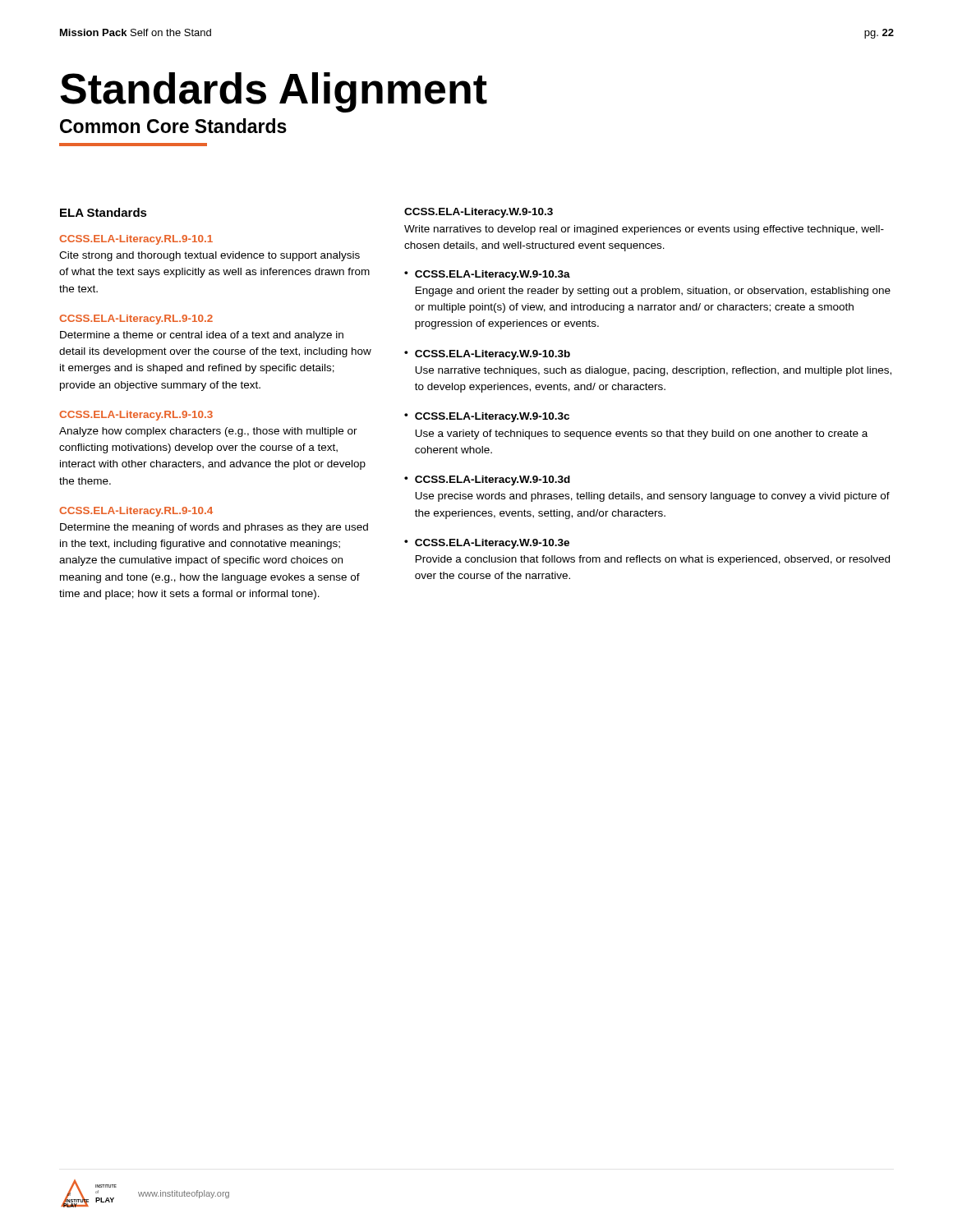Find the text block that reads "CCSS.ELA-Literacy.RL.9-10.3 Analyze how complex characters (e.g.,"
This screenshot has width=953, height=1232.
pyautogui.click(x=215, y=449)
